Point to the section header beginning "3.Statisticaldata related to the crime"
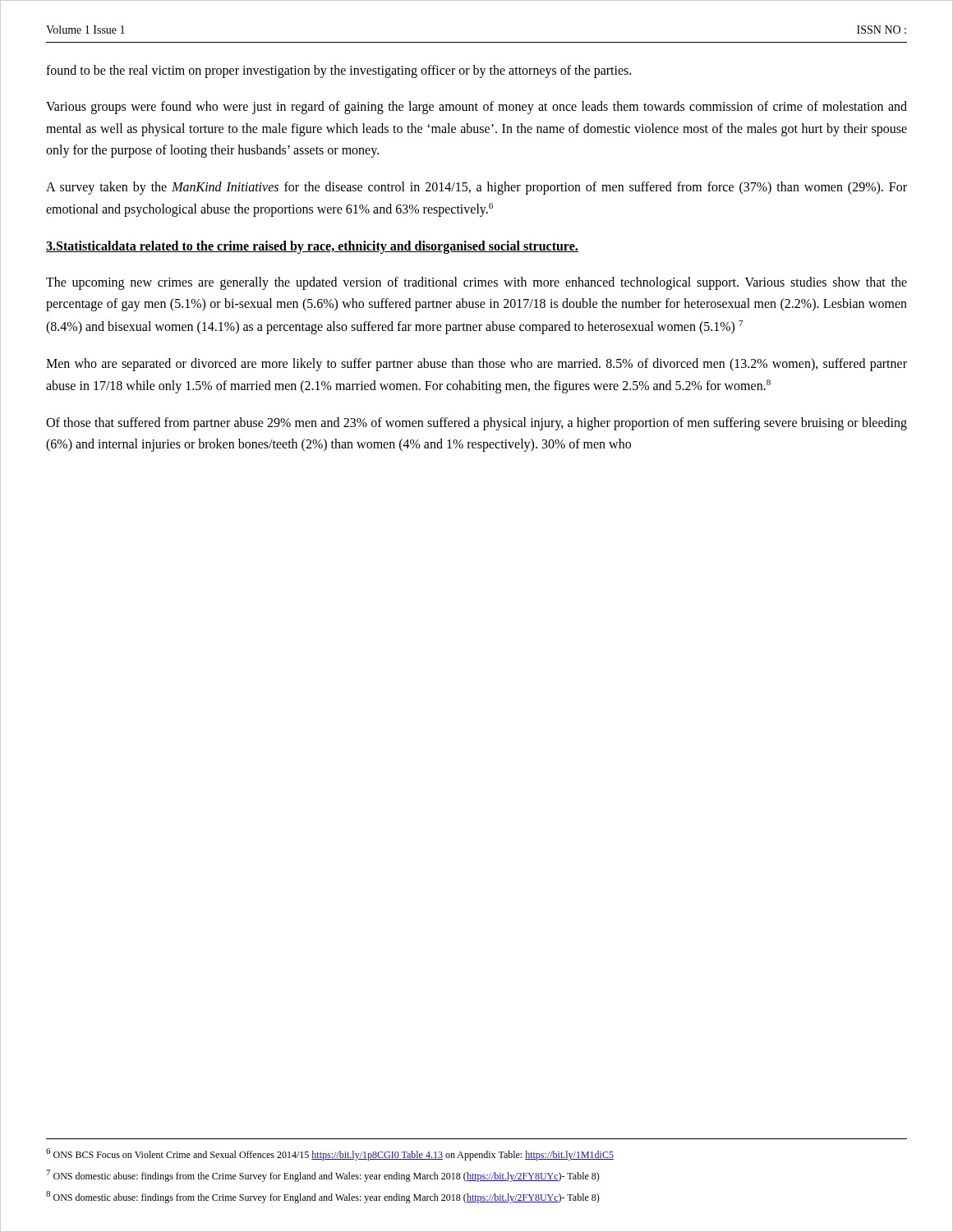The height and width of the screenshot is (1232, 953). point(312,246)
